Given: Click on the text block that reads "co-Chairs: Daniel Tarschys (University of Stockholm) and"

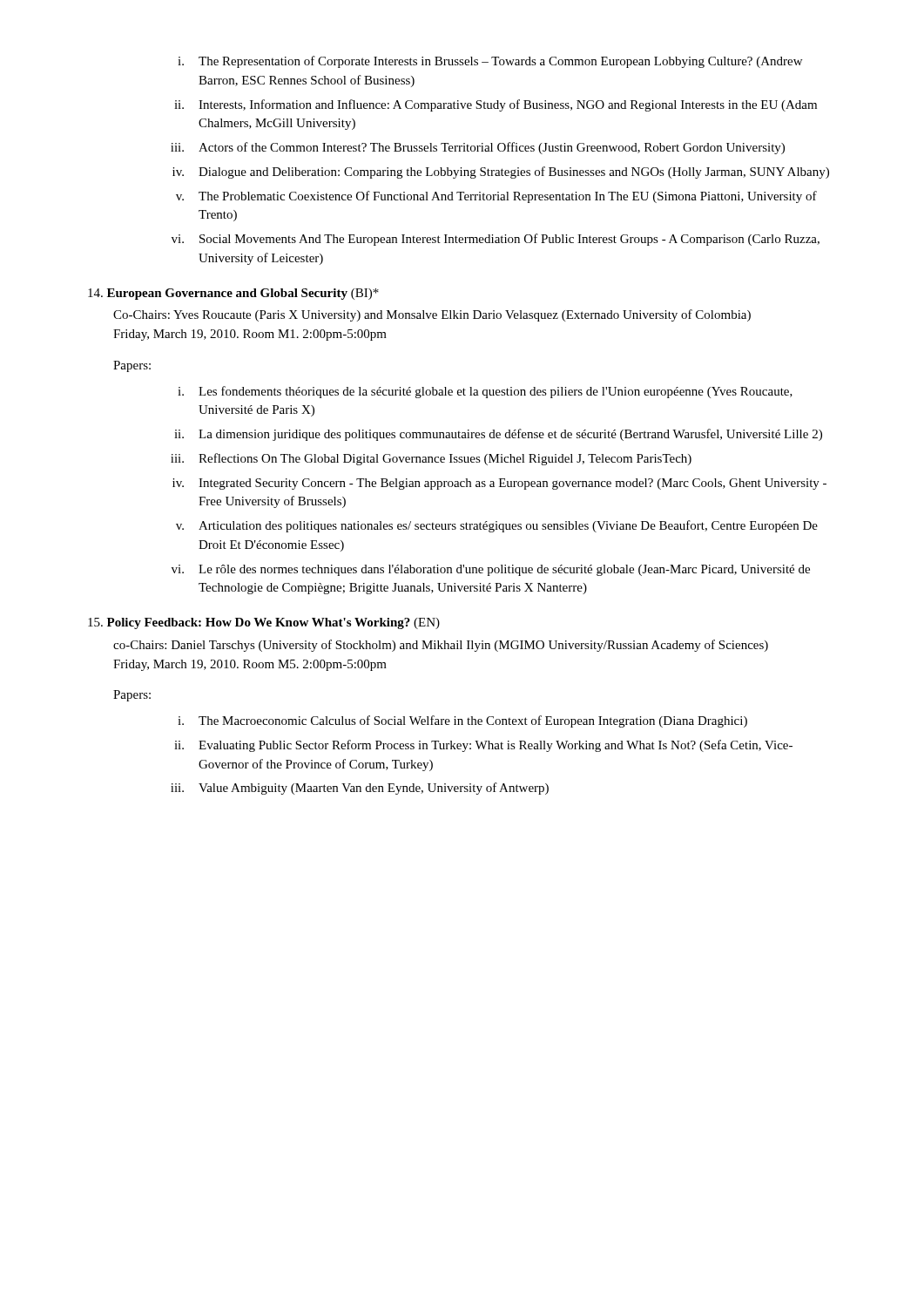Looking at the screenshot, I should pyautogui.click(x=441, y=654).
